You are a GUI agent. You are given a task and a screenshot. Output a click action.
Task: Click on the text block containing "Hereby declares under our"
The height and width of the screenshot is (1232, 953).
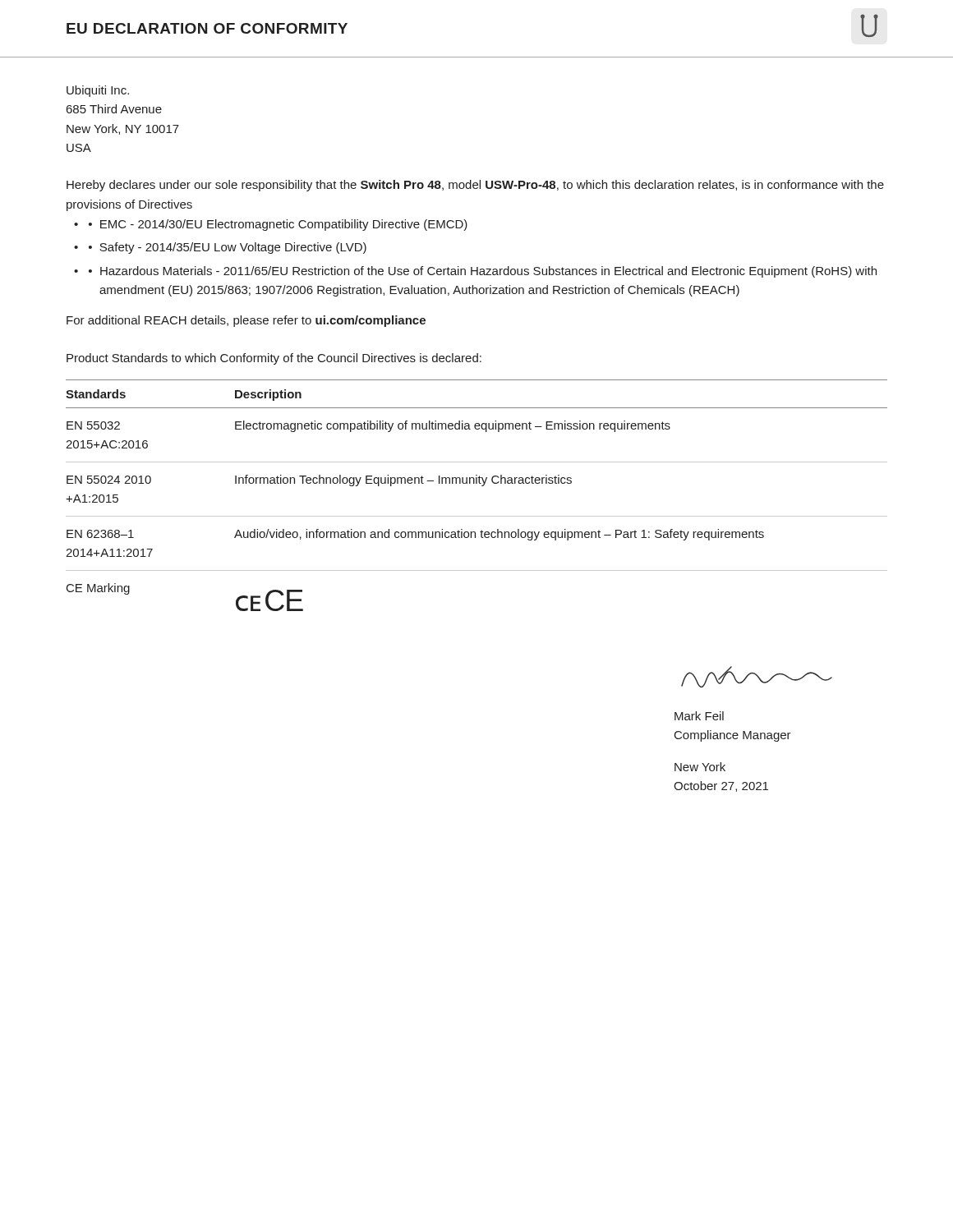tap(475, 194)
